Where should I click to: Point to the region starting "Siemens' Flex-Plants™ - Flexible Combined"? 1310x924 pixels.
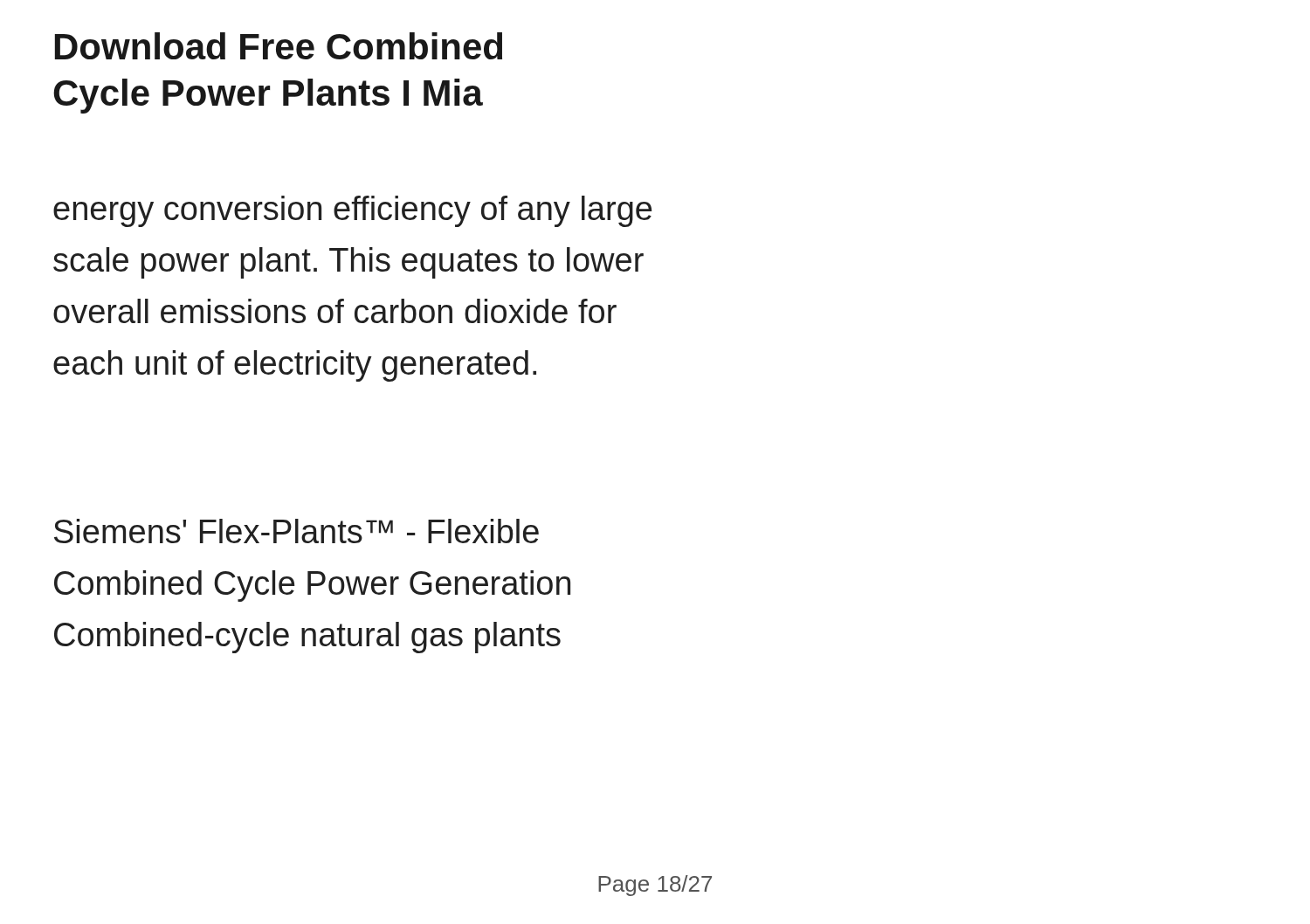point(313,583)
